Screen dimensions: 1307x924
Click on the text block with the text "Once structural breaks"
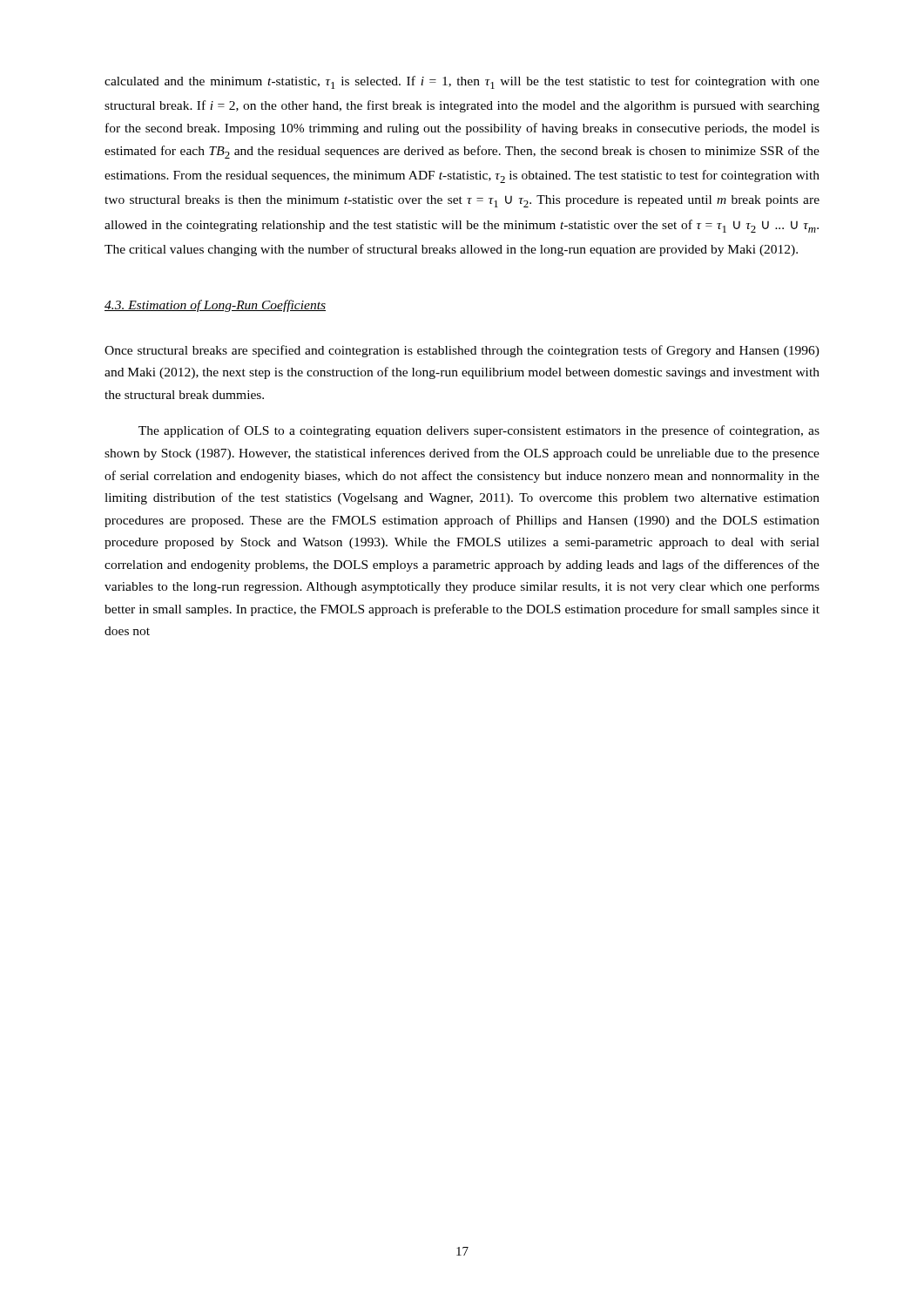pos(462,372)
